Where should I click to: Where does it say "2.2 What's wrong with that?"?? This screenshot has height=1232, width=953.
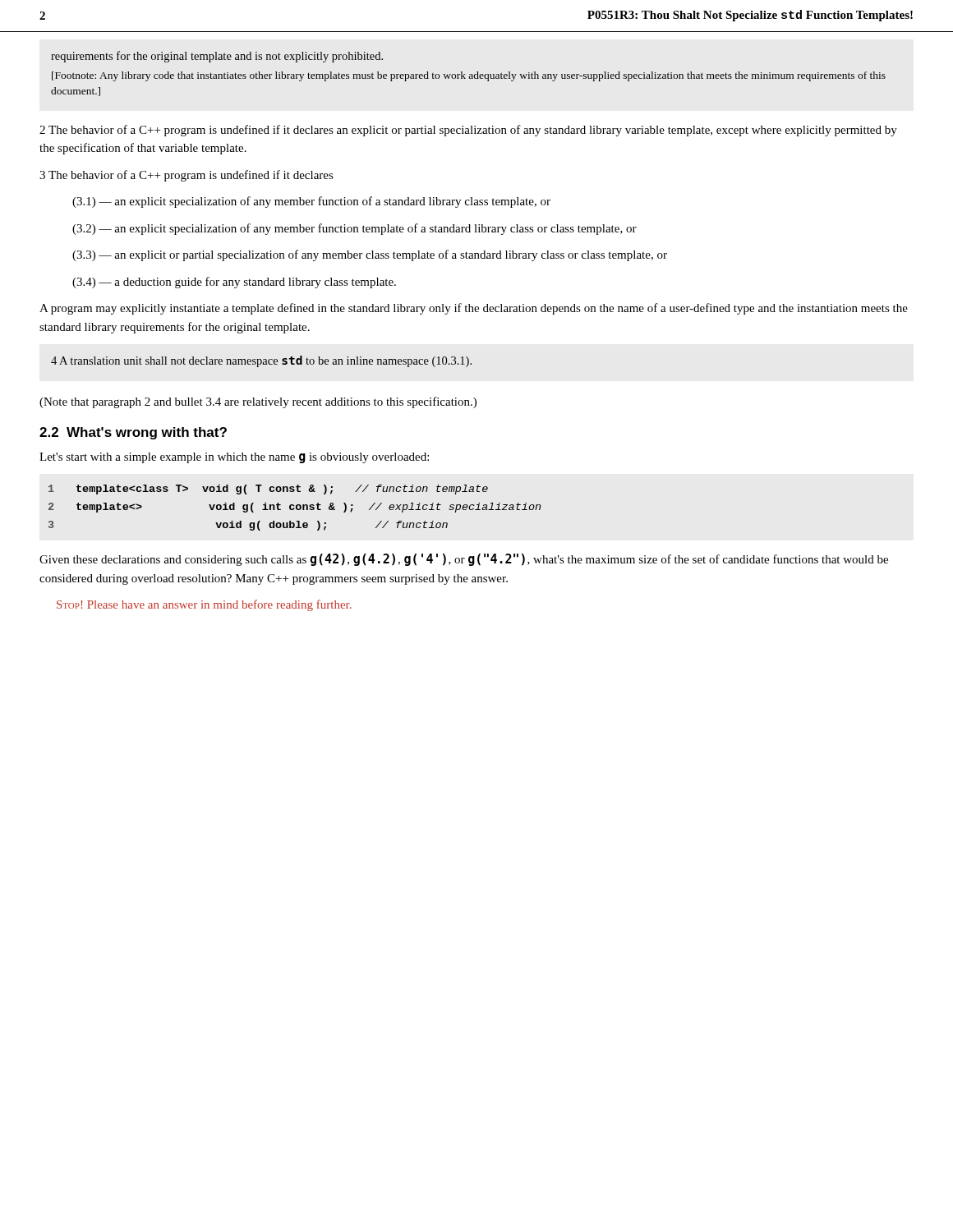[x=133, y=433]
